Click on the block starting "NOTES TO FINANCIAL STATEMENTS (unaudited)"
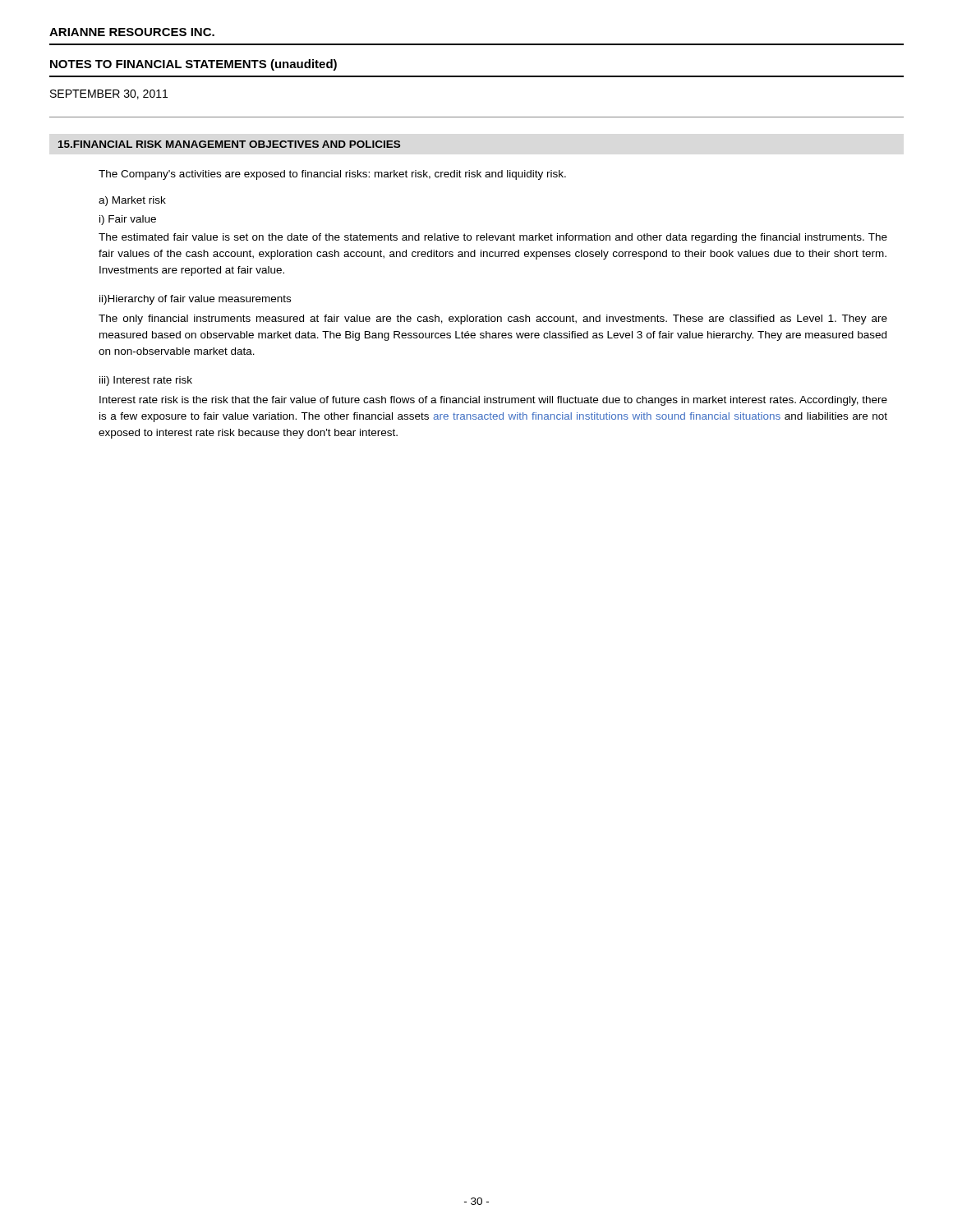 [x=193, y=64]
